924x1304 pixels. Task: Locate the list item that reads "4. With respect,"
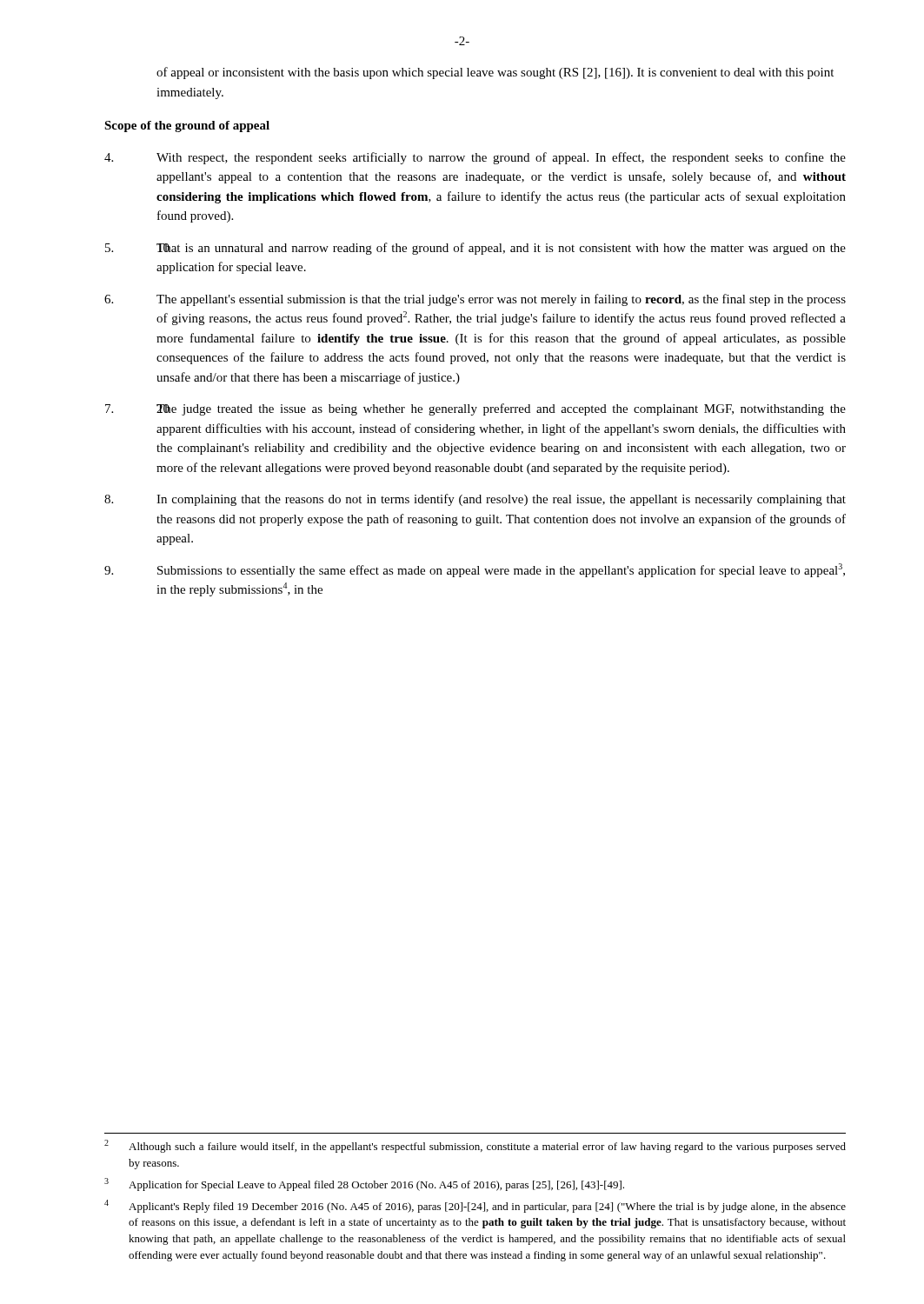click(475, 186)
